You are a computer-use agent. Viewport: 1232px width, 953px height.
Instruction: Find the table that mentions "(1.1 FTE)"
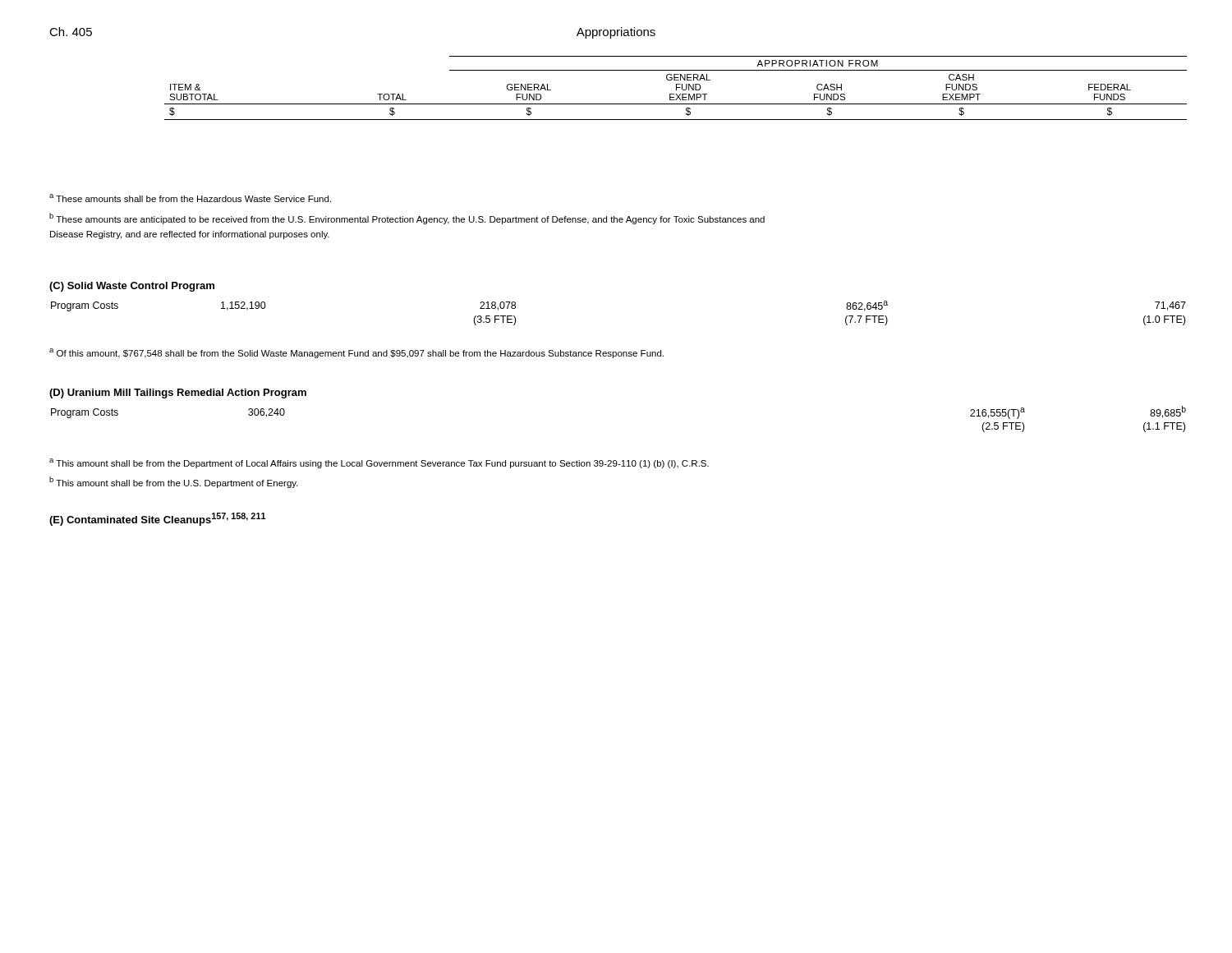point(618,419)
